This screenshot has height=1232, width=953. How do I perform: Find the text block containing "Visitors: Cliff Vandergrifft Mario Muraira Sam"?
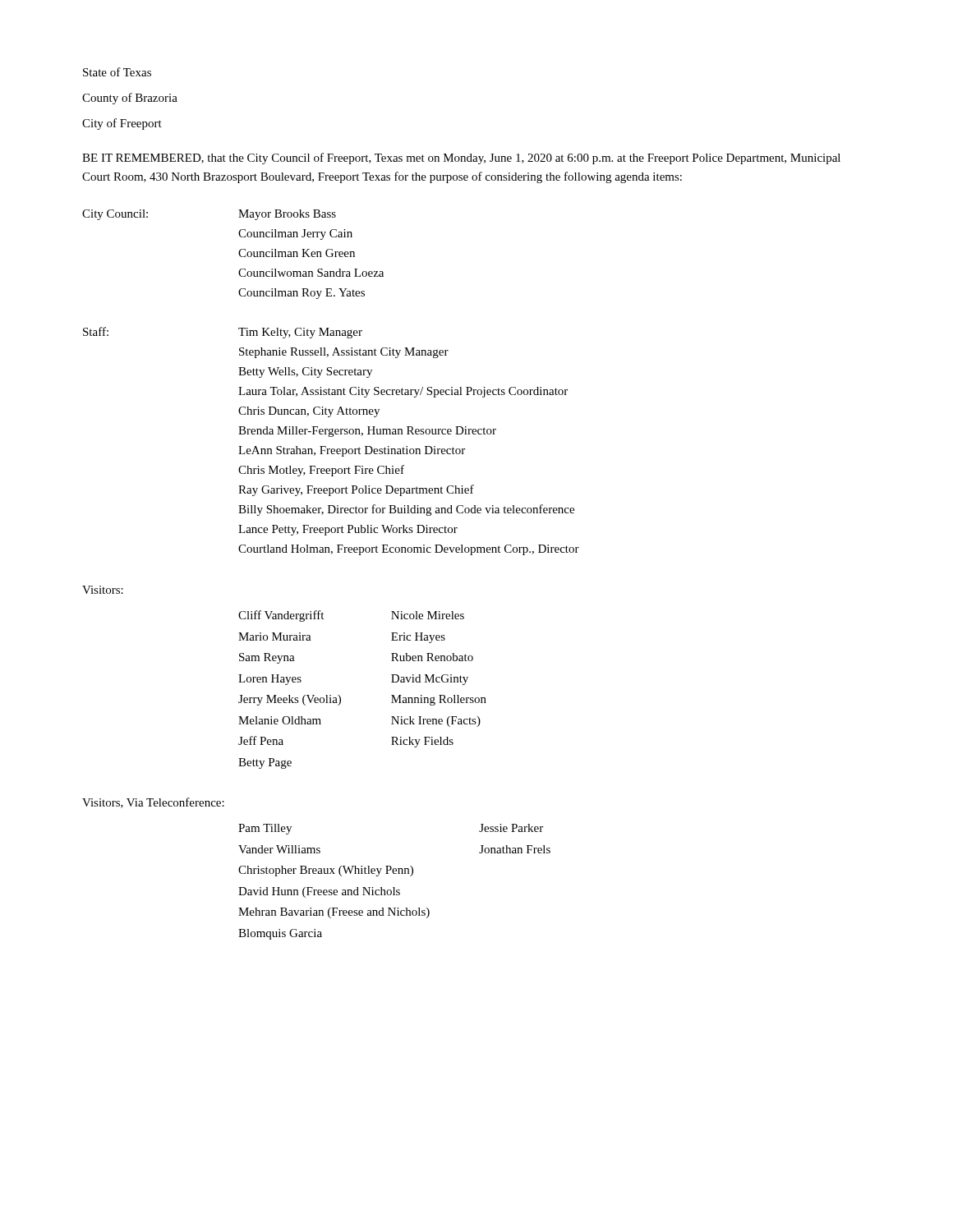tap(476, 678)
